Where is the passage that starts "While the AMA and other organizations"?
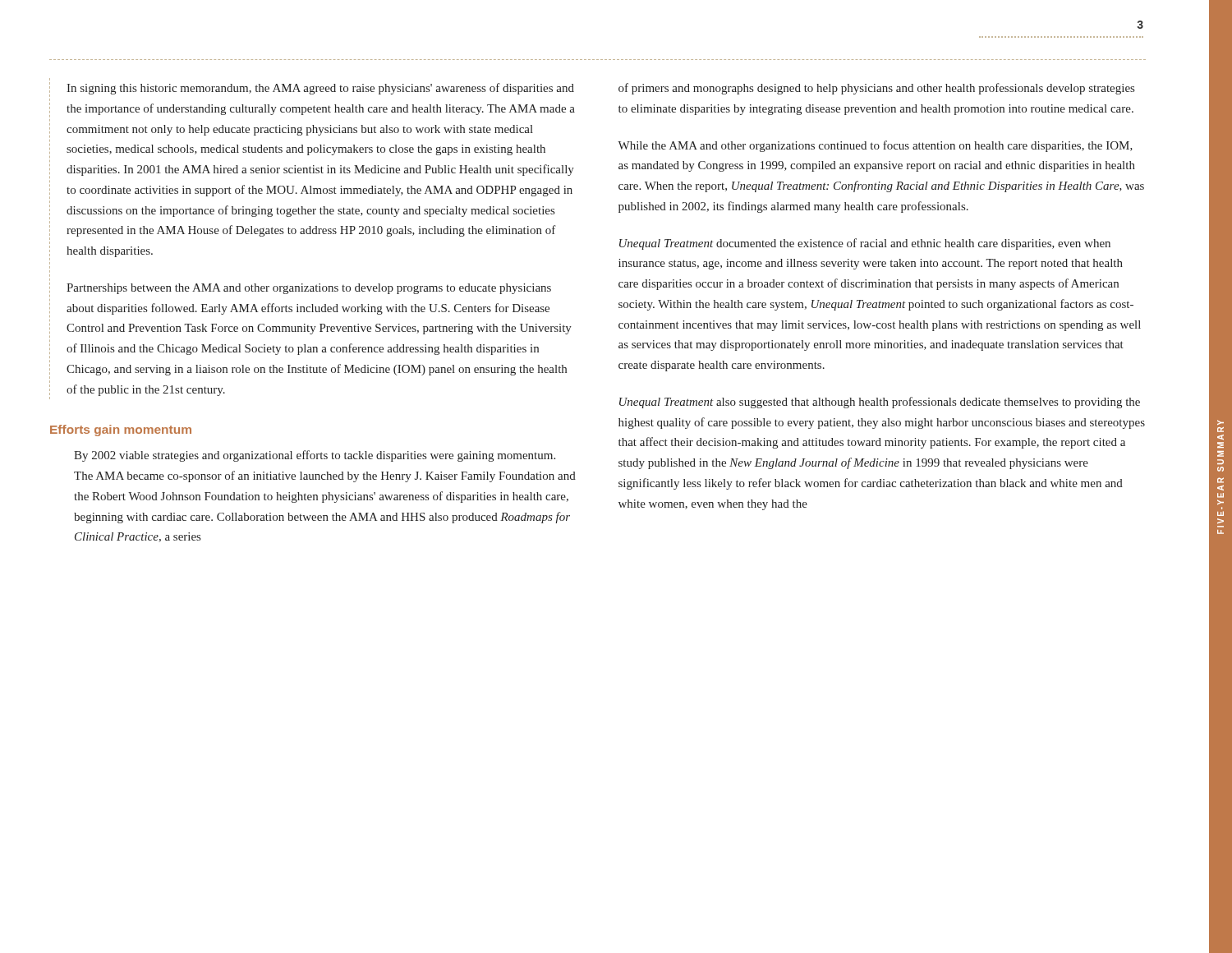The height and width of the screenshot is (953, 1232). tap(882, 176)
